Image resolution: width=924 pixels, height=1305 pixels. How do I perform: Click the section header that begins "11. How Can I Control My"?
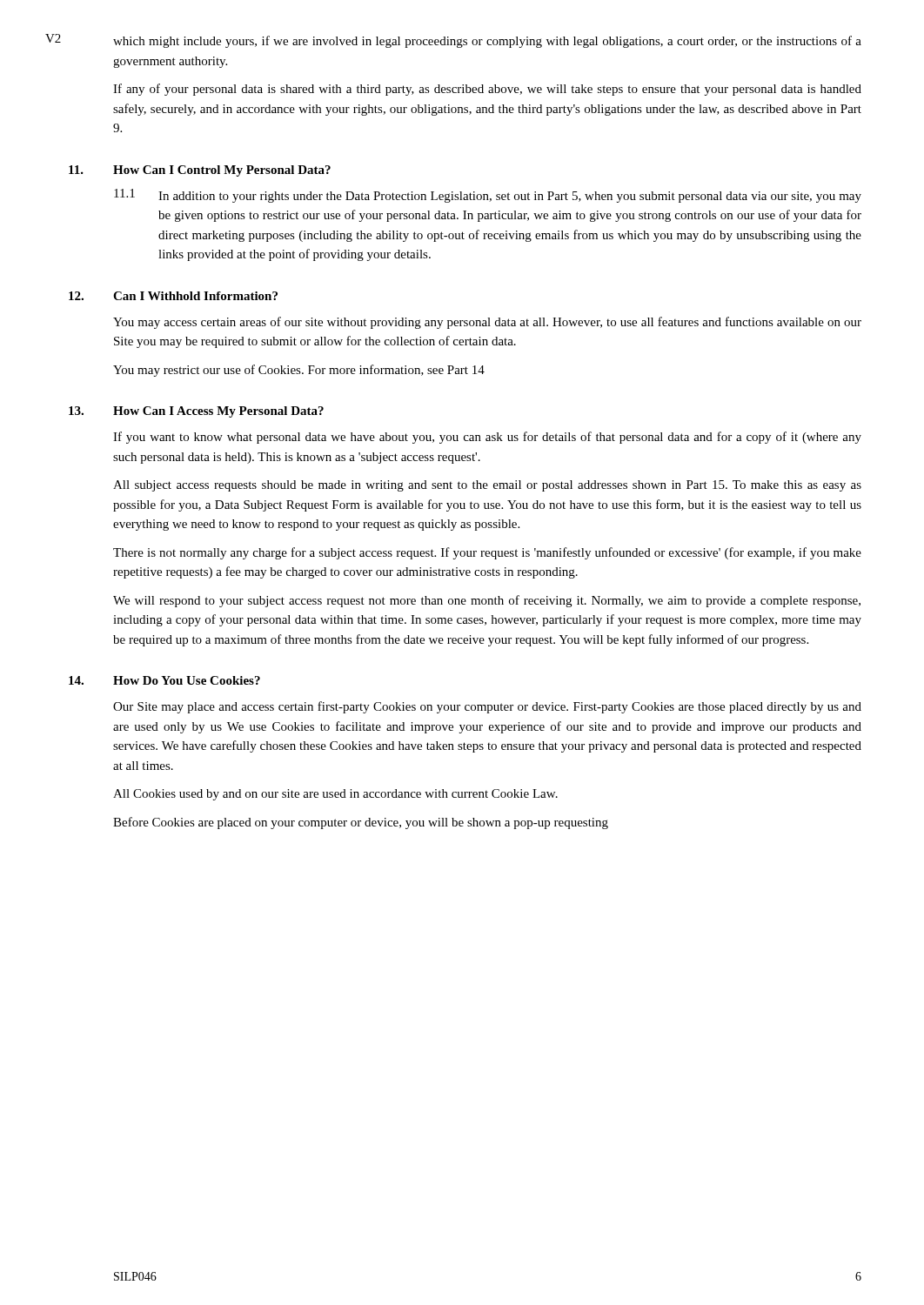[x=222, y=170]
